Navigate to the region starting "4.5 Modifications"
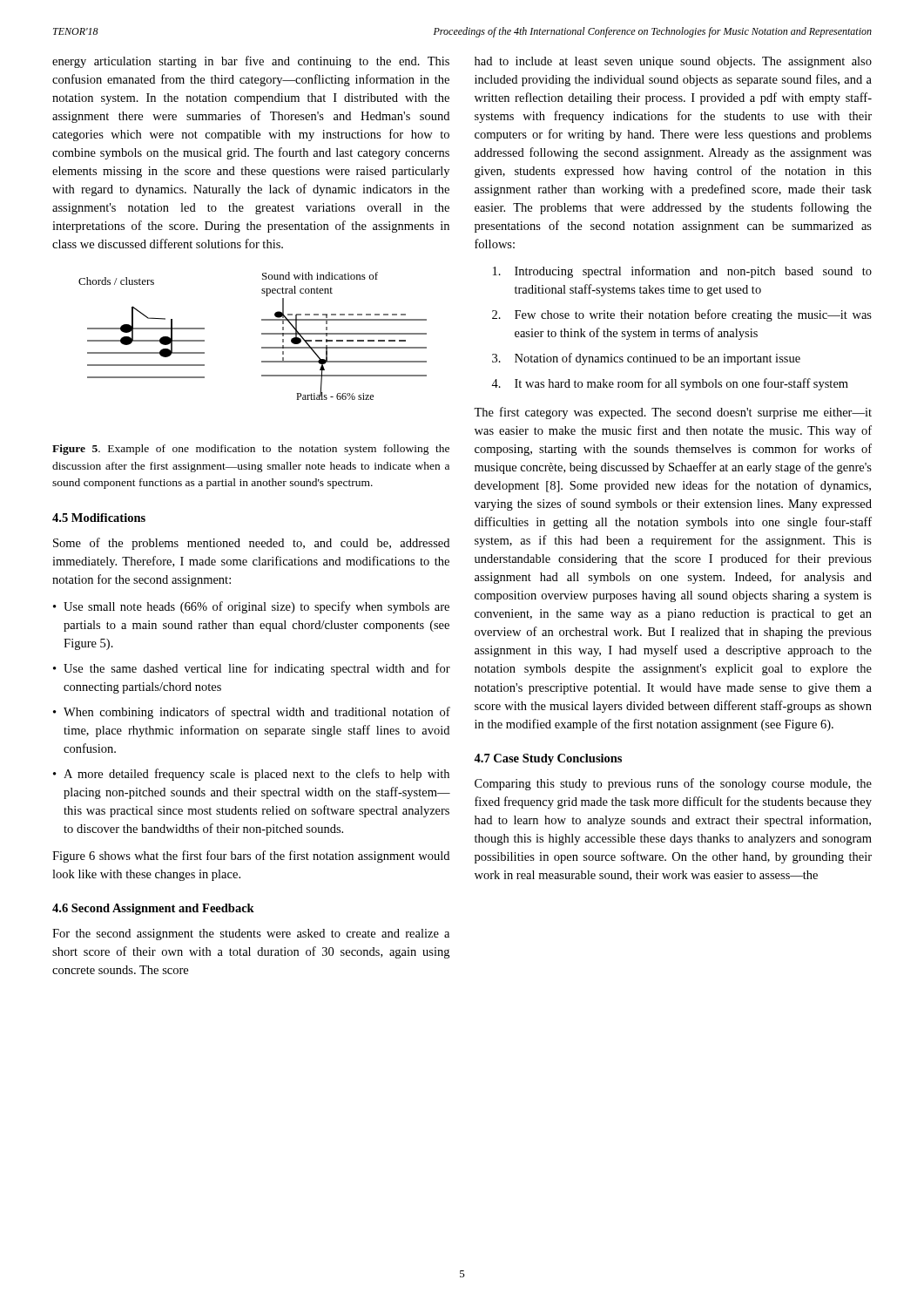The image size is (924, 1307). click(x=99, y=517)
